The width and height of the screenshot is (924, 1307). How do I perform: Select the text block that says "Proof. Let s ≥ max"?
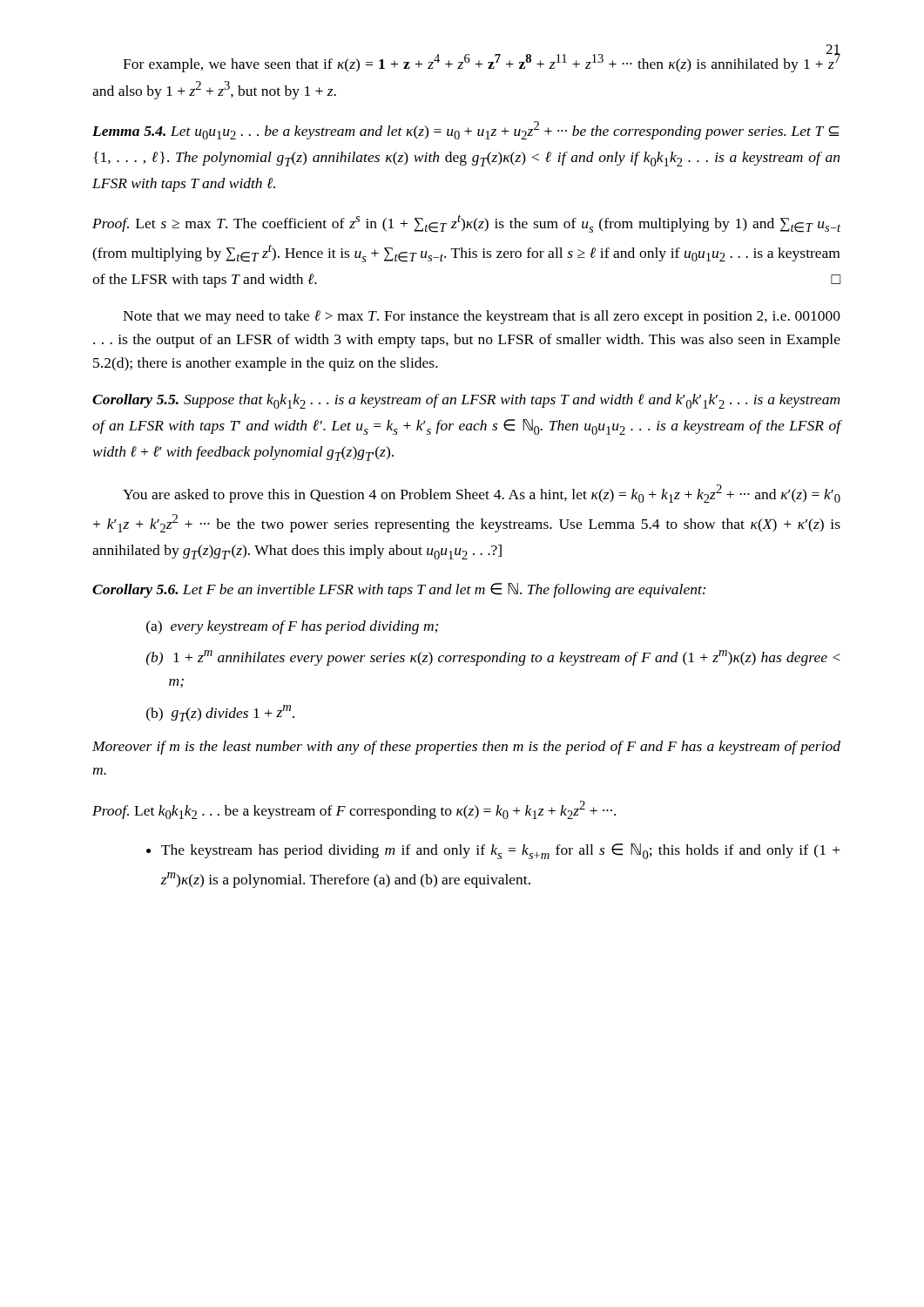(466, 249)
